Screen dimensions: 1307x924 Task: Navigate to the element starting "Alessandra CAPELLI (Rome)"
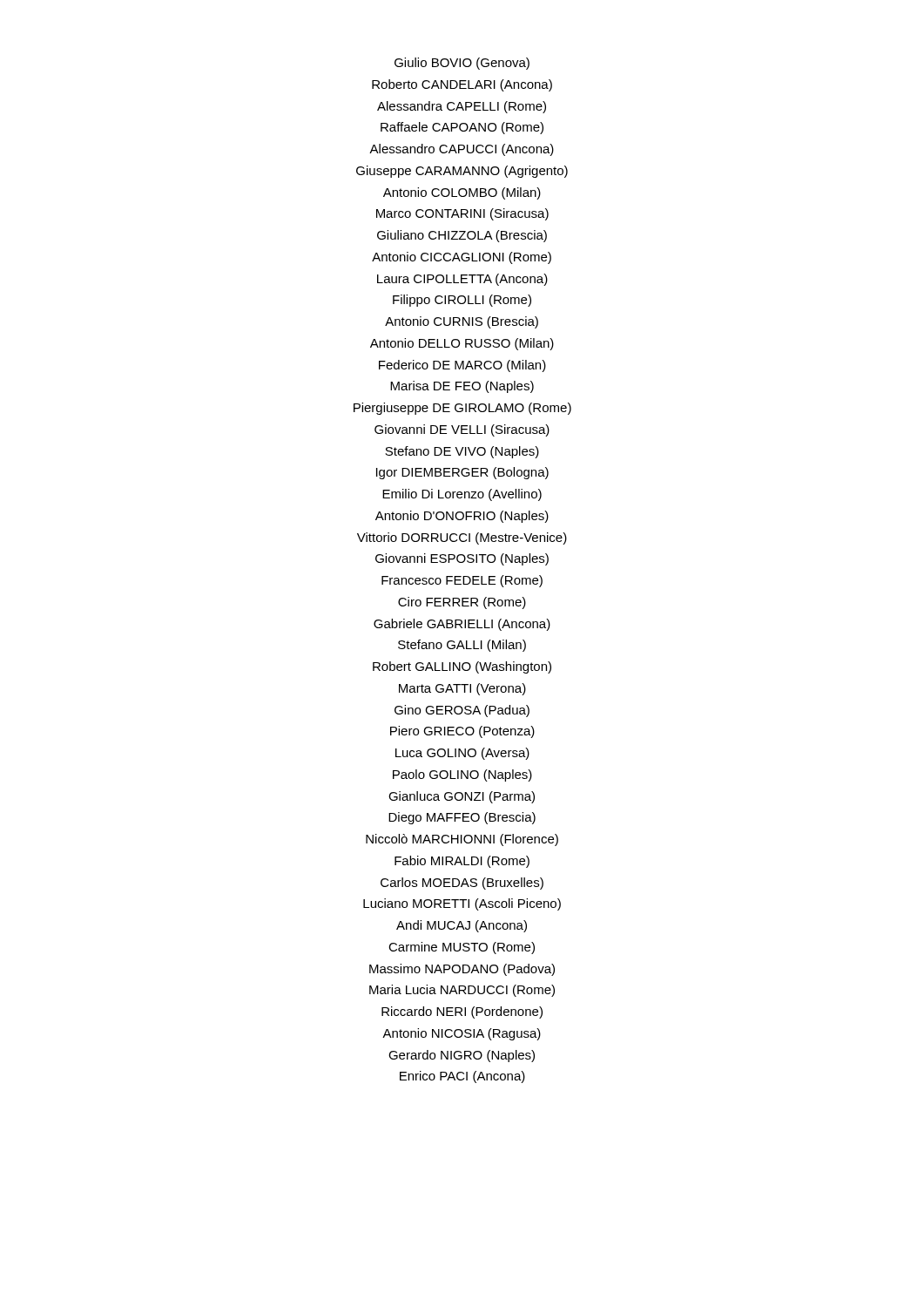coord(462,105)
